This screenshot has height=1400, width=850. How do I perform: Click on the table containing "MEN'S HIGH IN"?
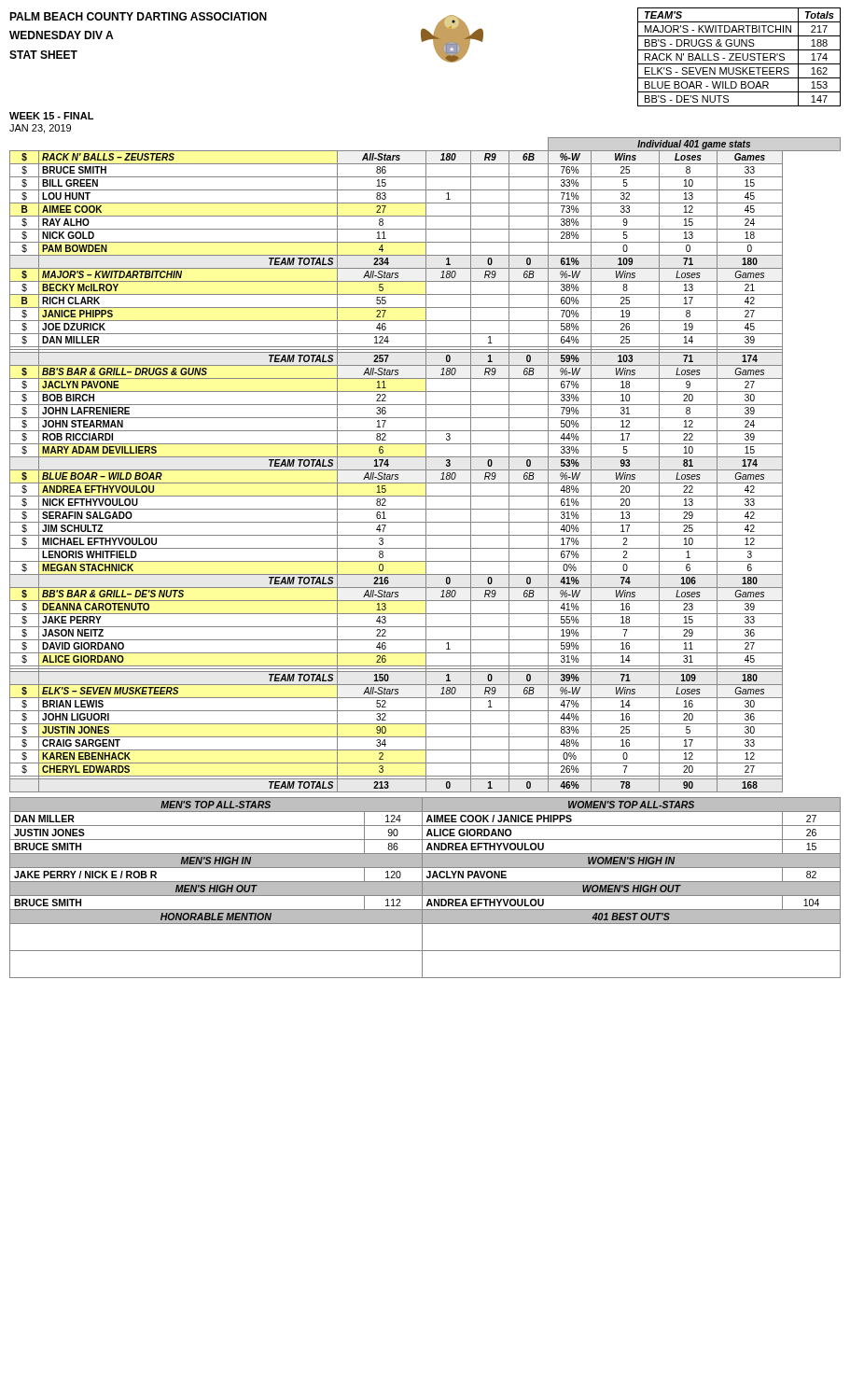425,888
